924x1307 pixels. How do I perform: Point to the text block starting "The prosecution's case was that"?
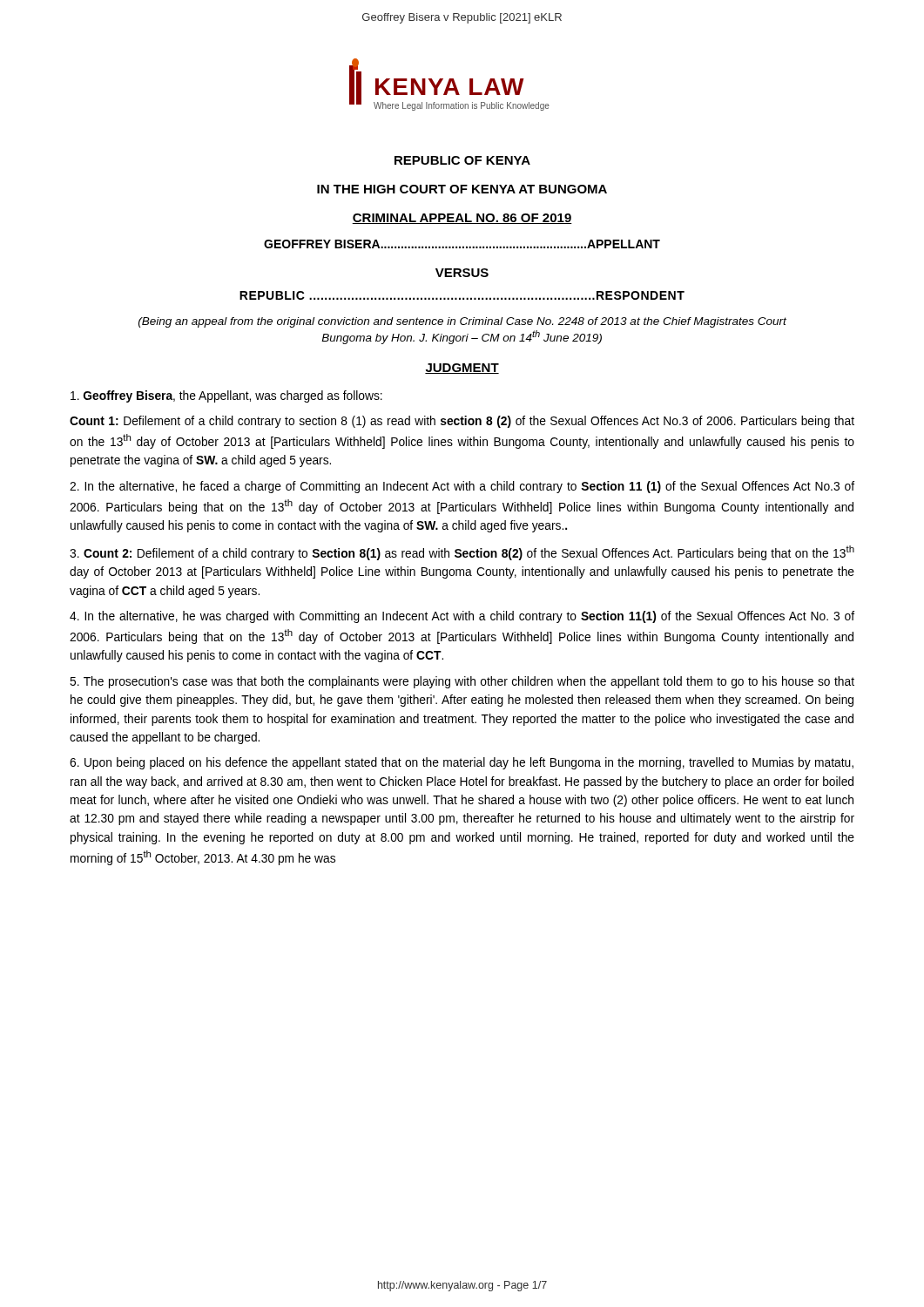[462, 710]
